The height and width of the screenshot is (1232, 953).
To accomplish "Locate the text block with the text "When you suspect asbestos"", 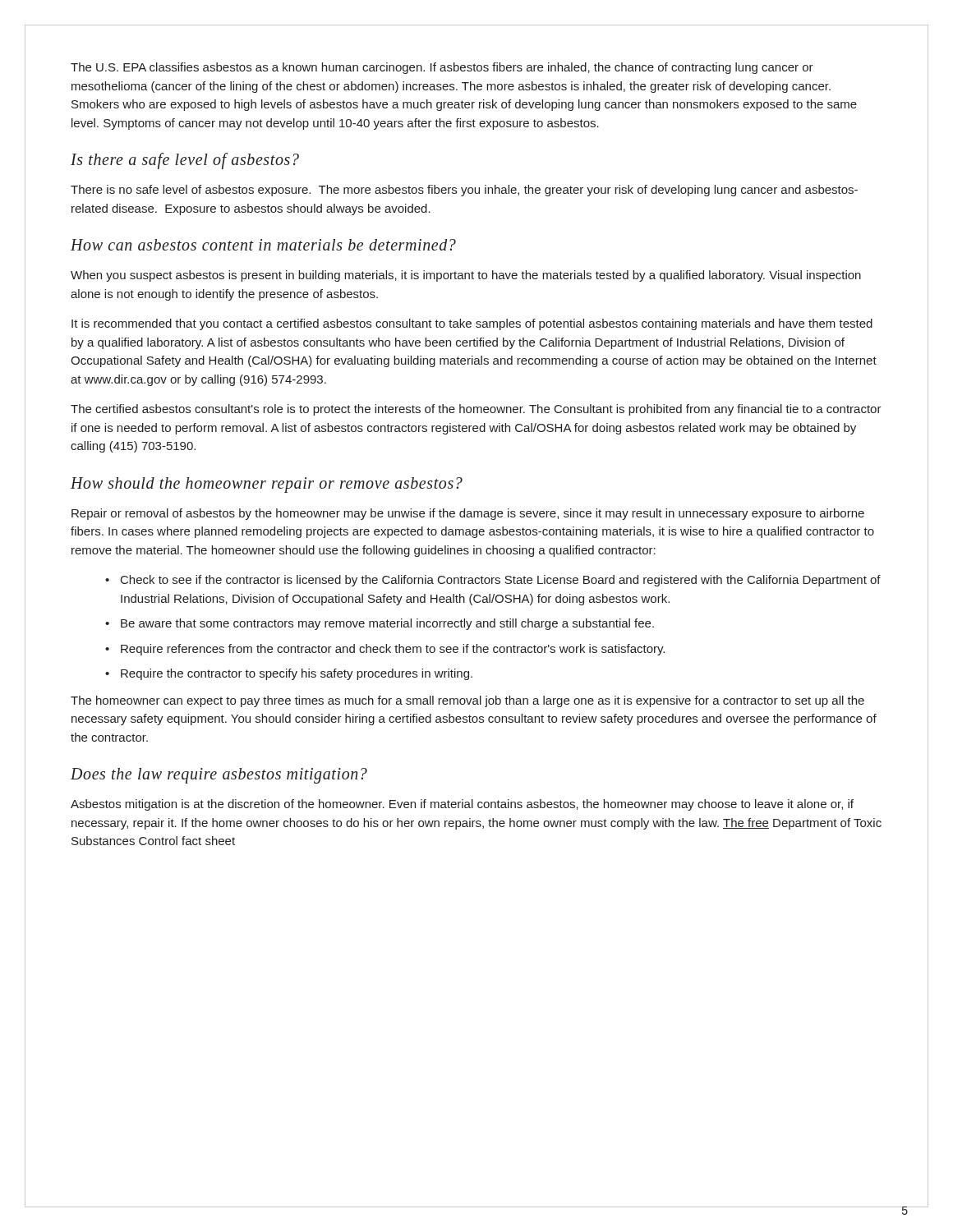I will coord(466,284).
